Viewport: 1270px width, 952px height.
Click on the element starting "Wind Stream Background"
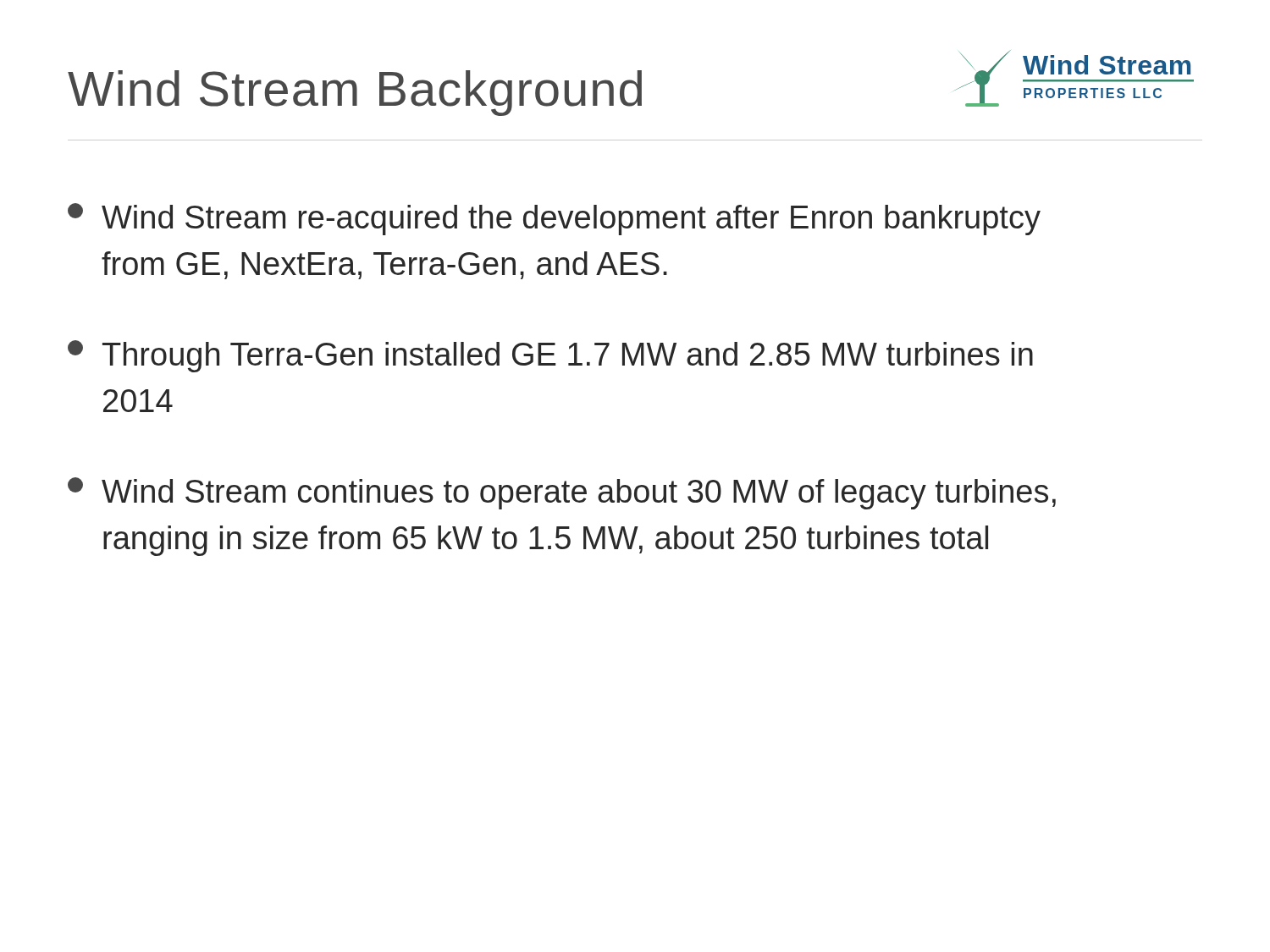click(x=357, y=89)
